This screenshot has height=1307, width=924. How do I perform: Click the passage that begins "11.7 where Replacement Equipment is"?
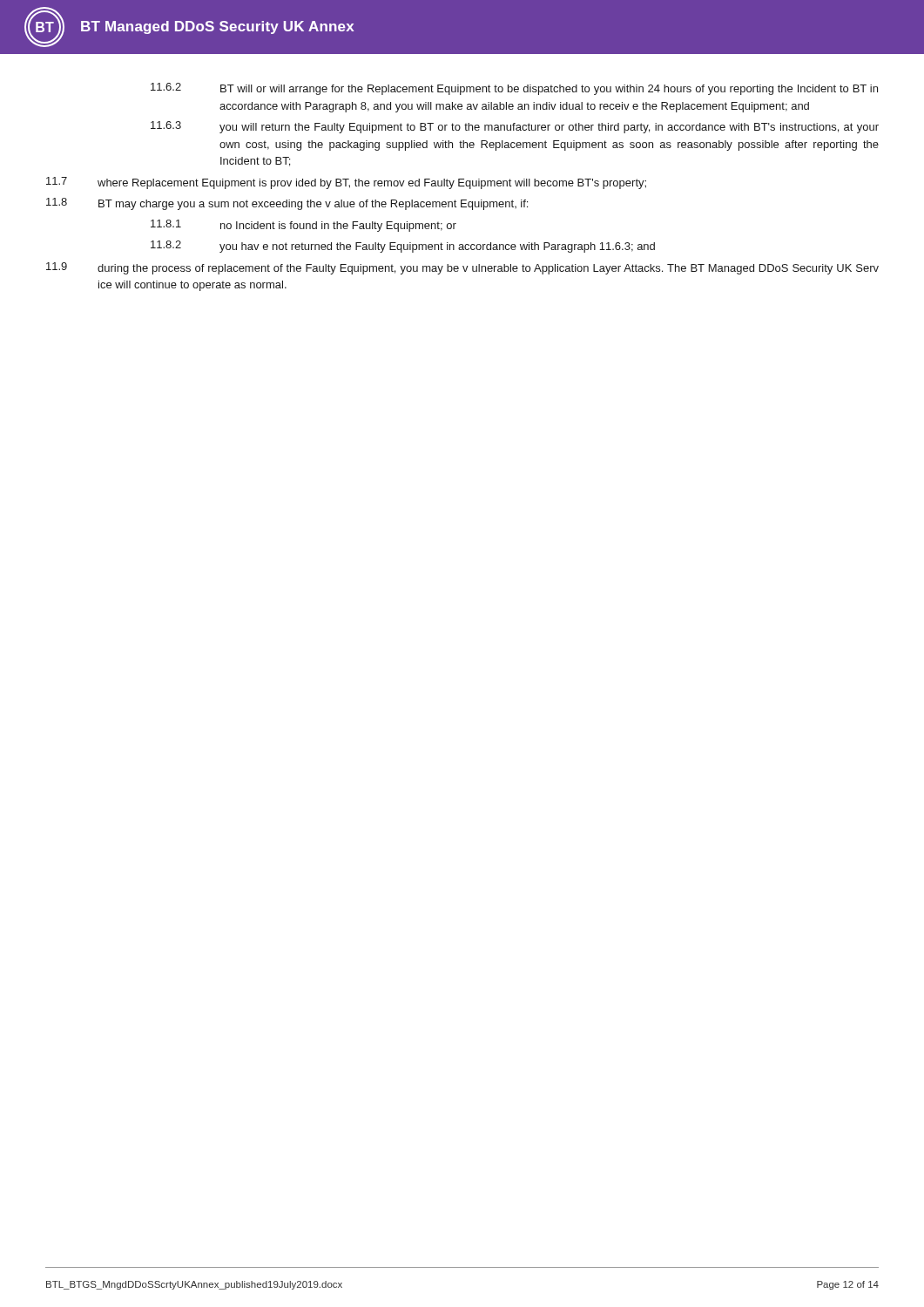(462, 182)
